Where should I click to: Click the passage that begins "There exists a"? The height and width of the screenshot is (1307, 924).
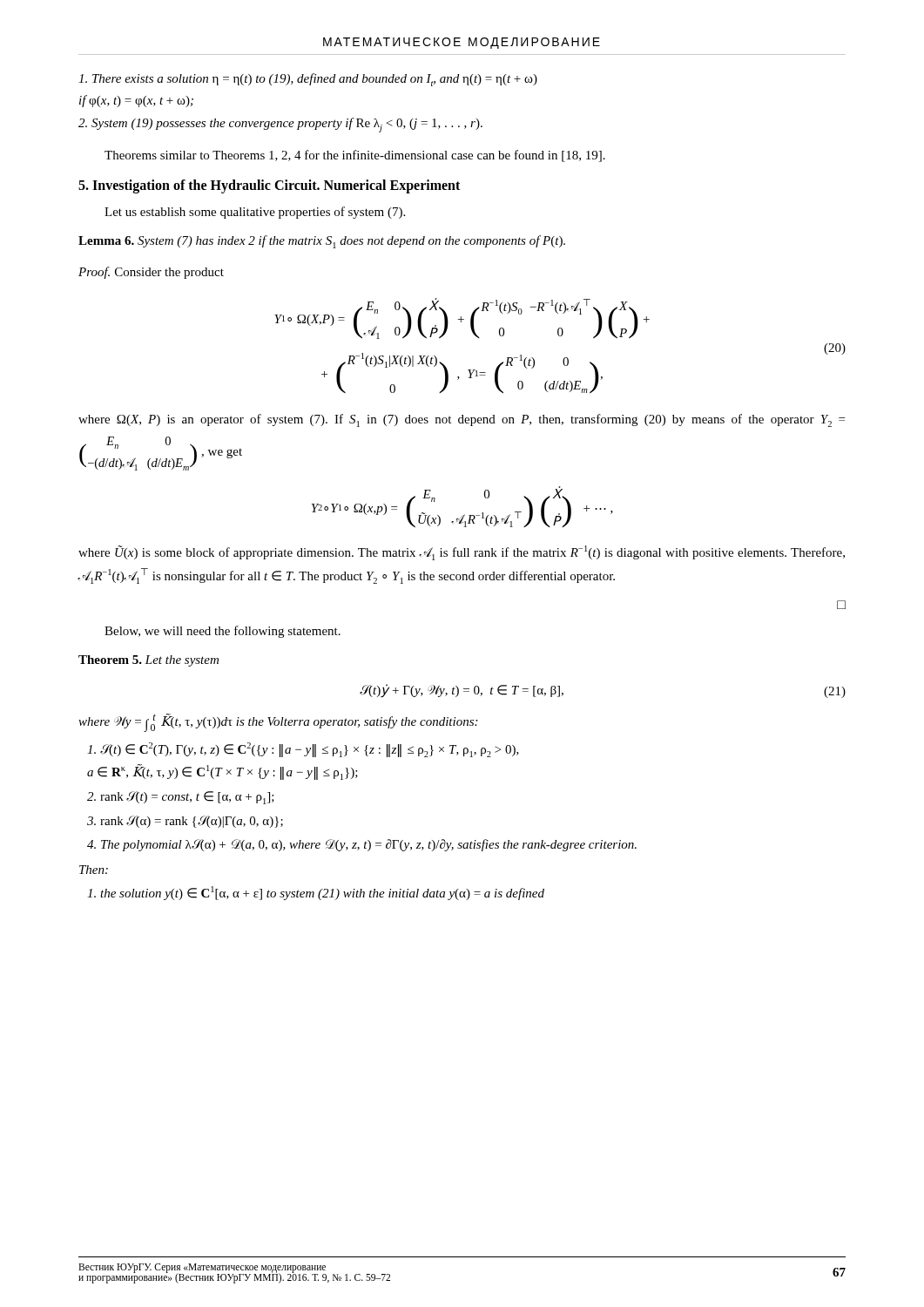click(308, 89)
